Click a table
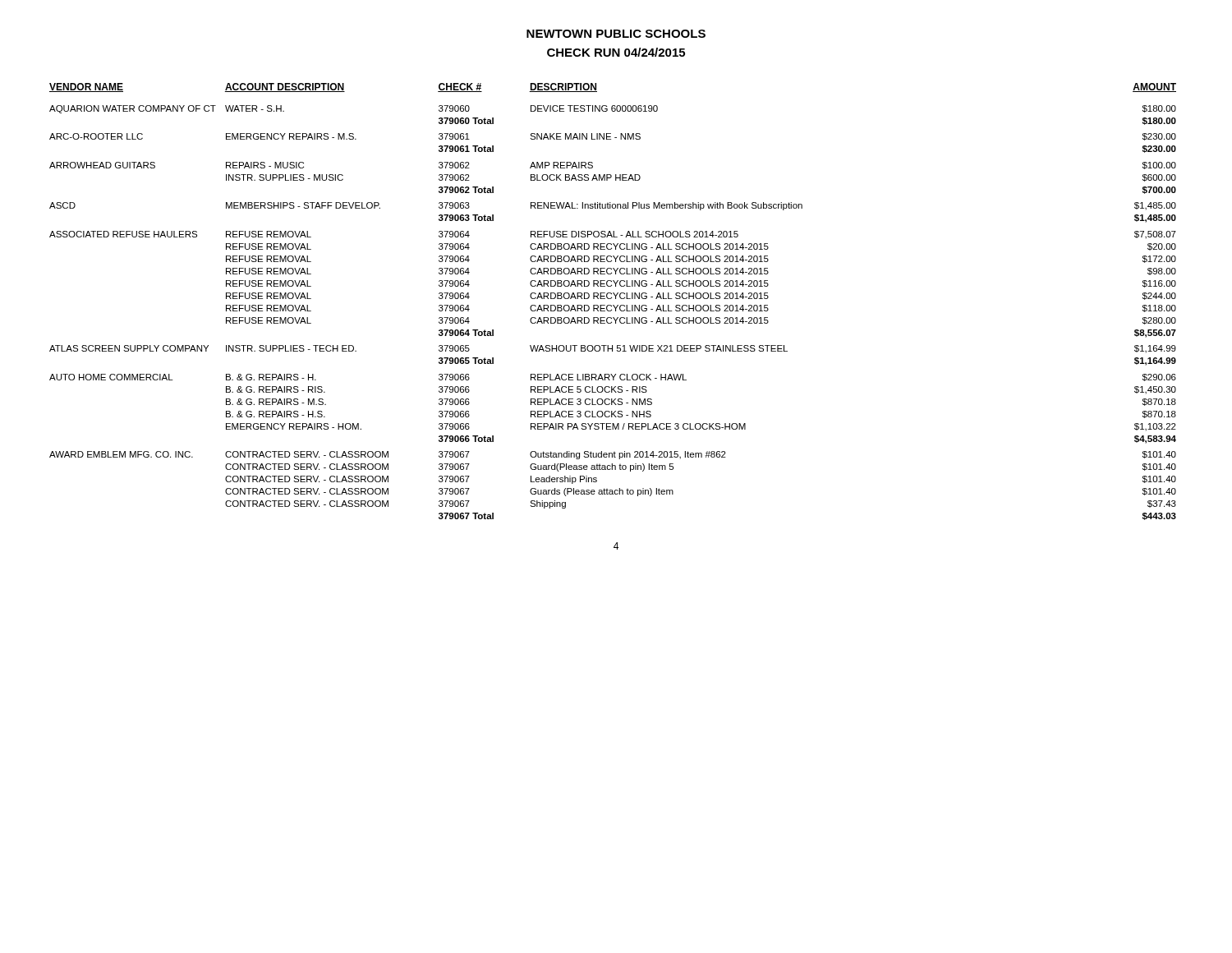The height and width of the screenshot is (953, 1232). [616, 302]
